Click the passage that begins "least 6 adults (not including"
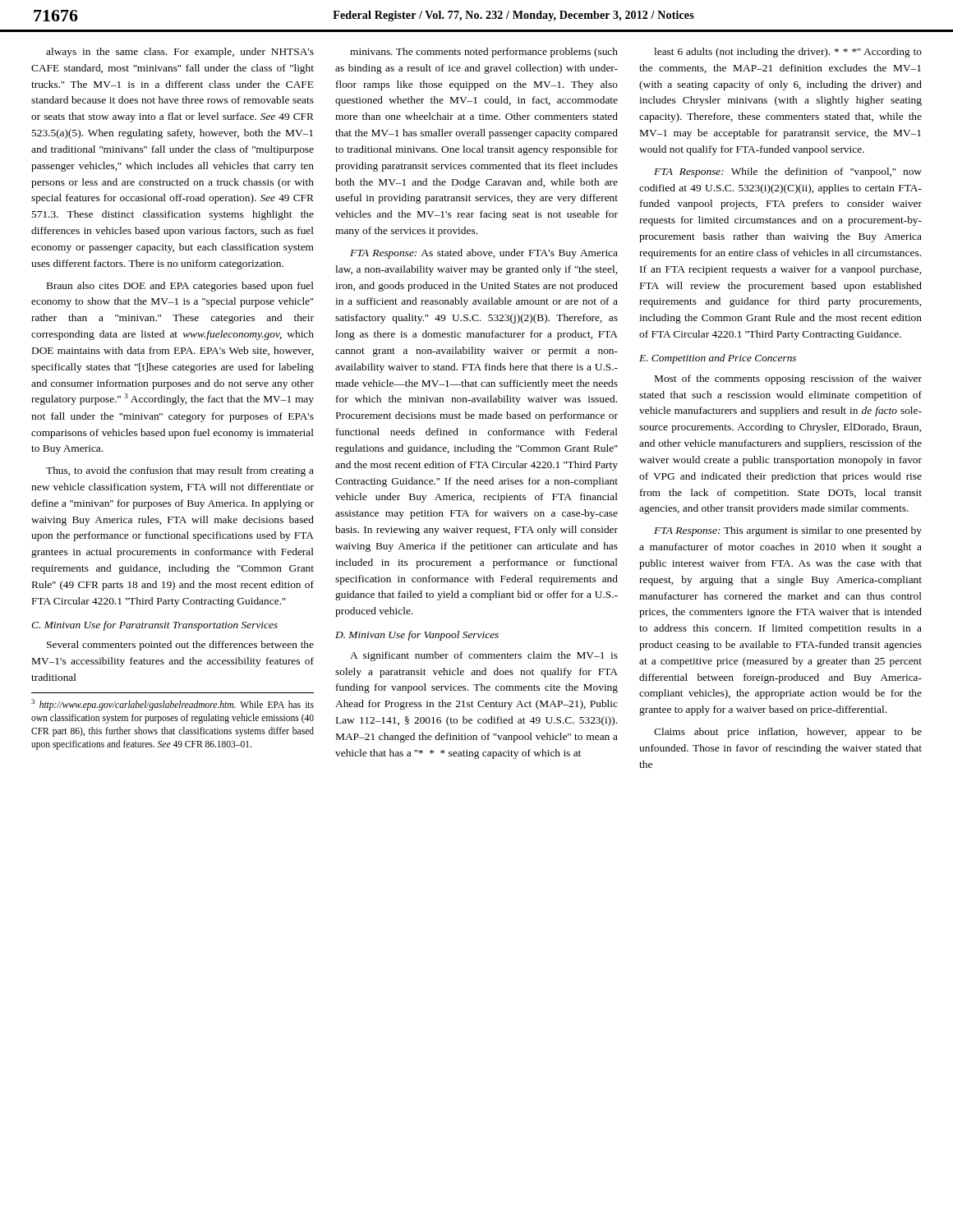The height and width of the screenshot is (1232, 953). click(780, 101)
